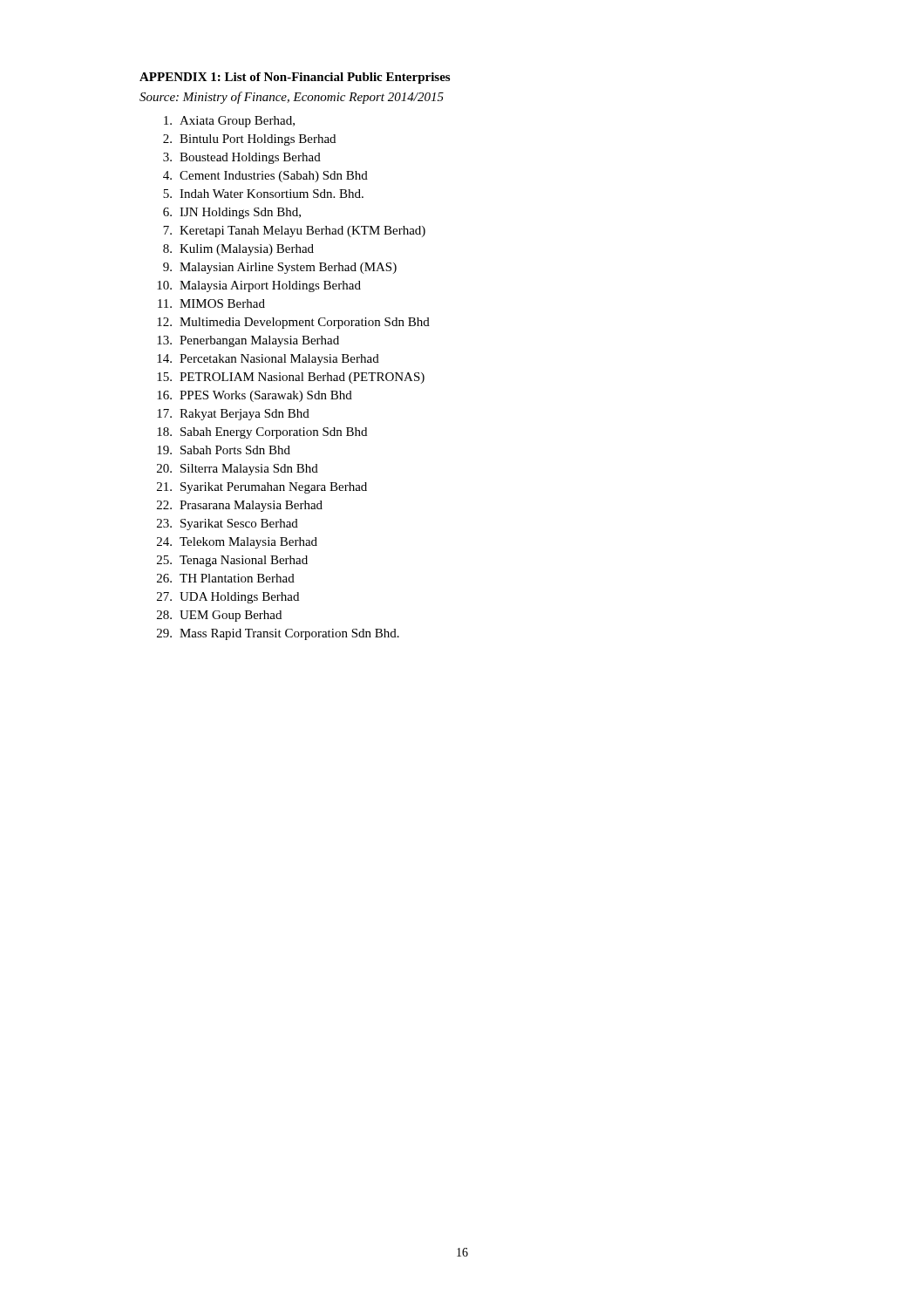Click on the list item that says "27.UDA Holdings Berhad"

219,597
